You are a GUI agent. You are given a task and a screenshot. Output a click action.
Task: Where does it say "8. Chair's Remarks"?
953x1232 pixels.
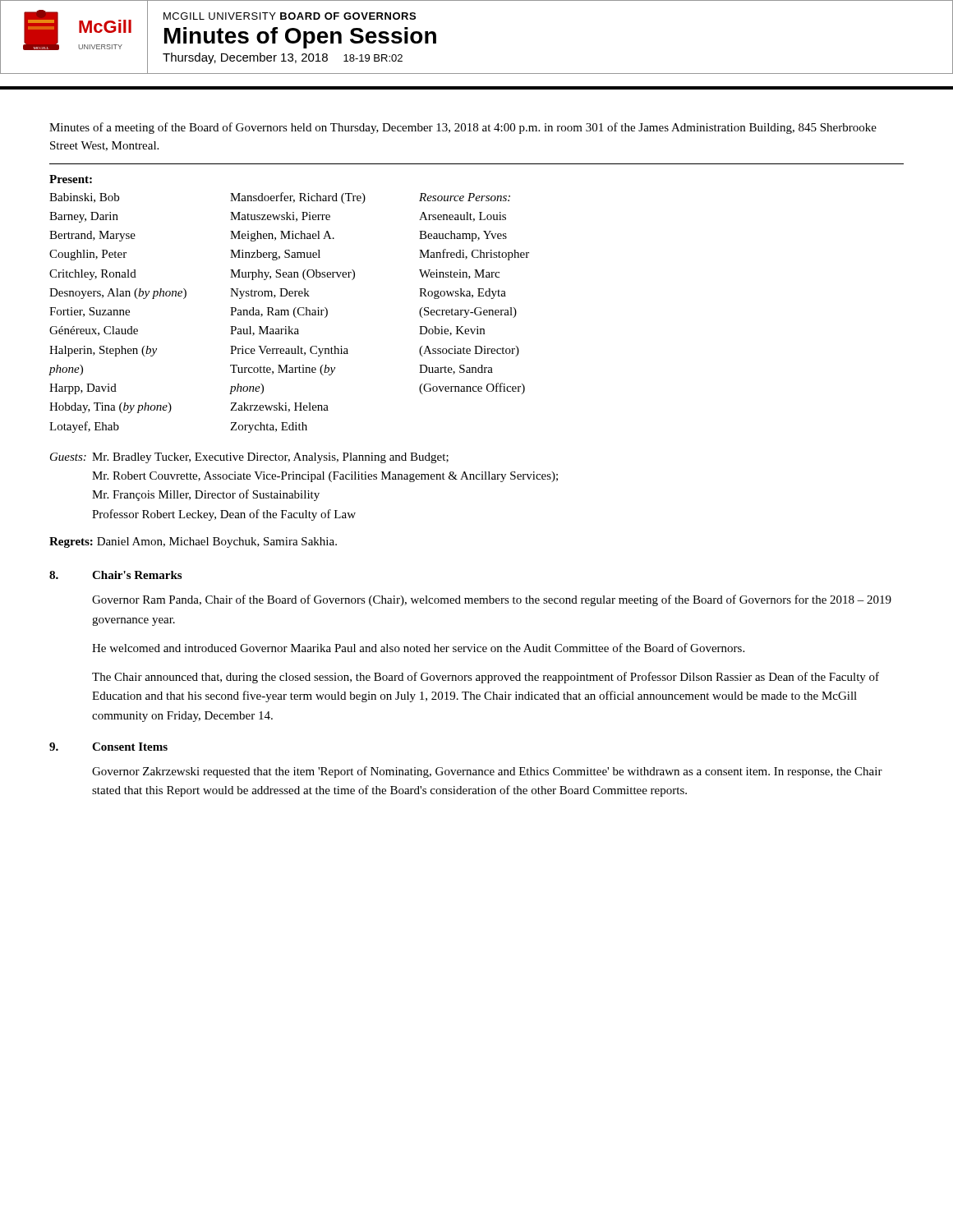coord(116,576)
